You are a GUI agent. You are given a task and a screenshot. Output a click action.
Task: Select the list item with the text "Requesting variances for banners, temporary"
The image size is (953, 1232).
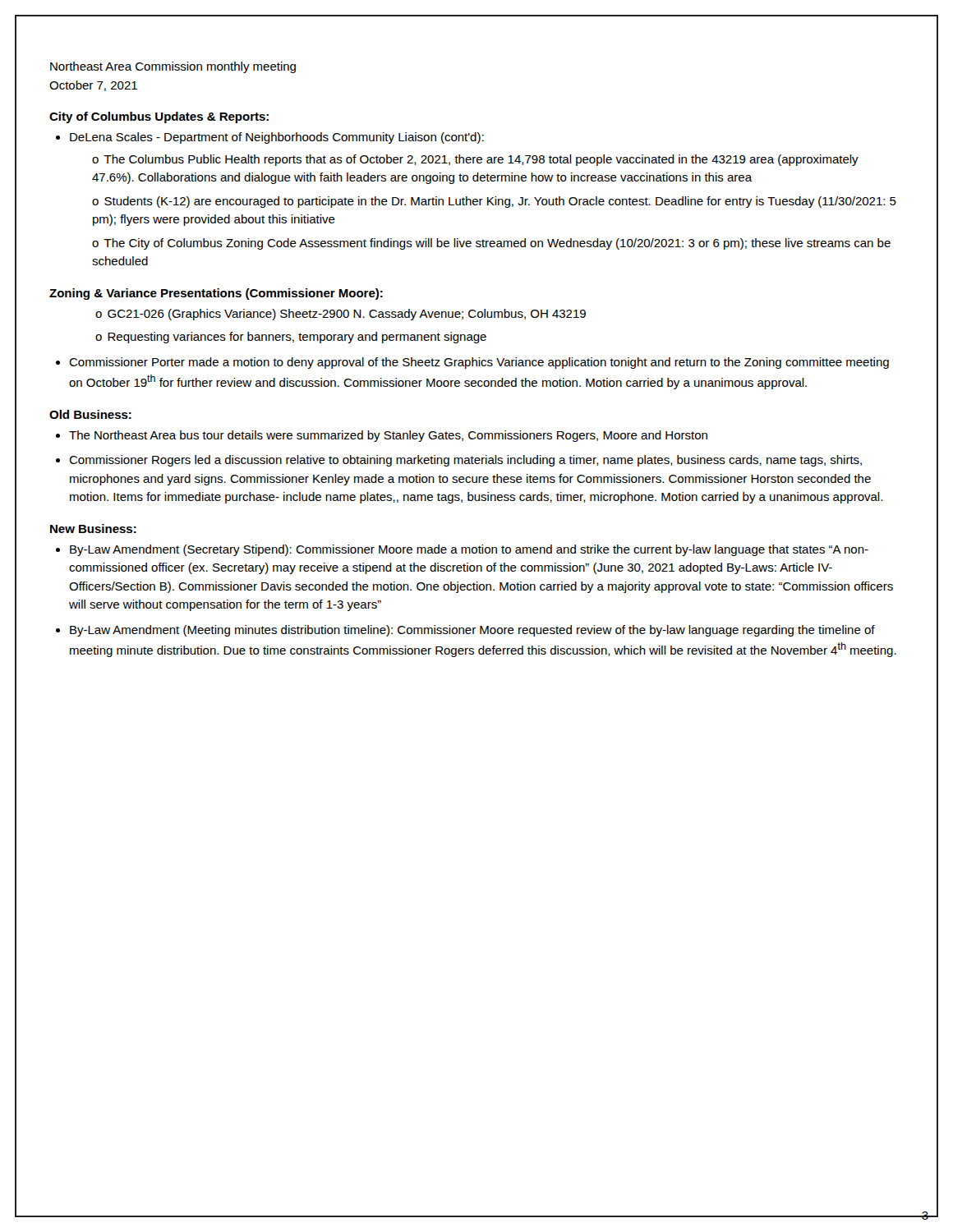pos(297,336)
